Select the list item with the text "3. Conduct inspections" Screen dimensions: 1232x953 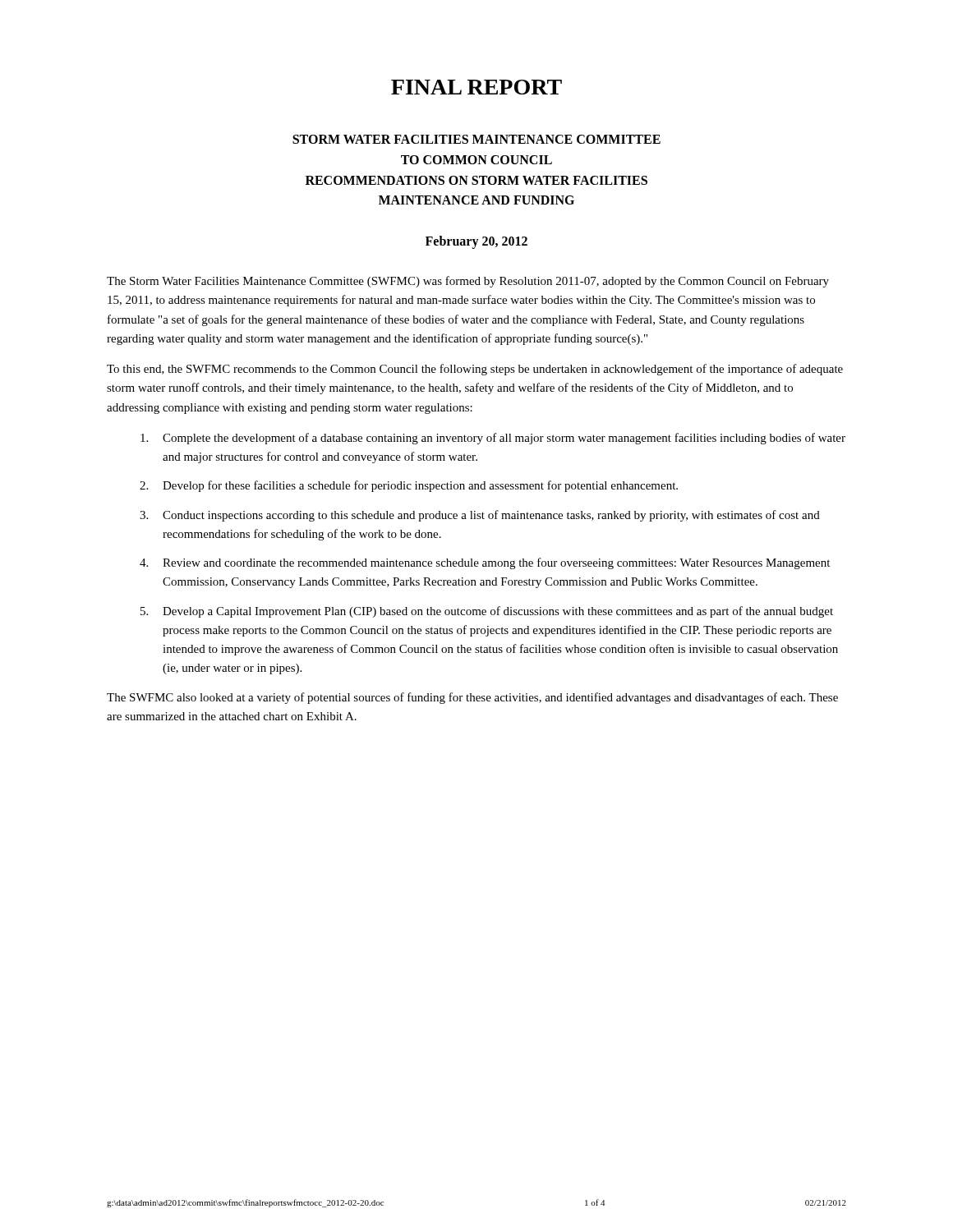pos(493,525)
